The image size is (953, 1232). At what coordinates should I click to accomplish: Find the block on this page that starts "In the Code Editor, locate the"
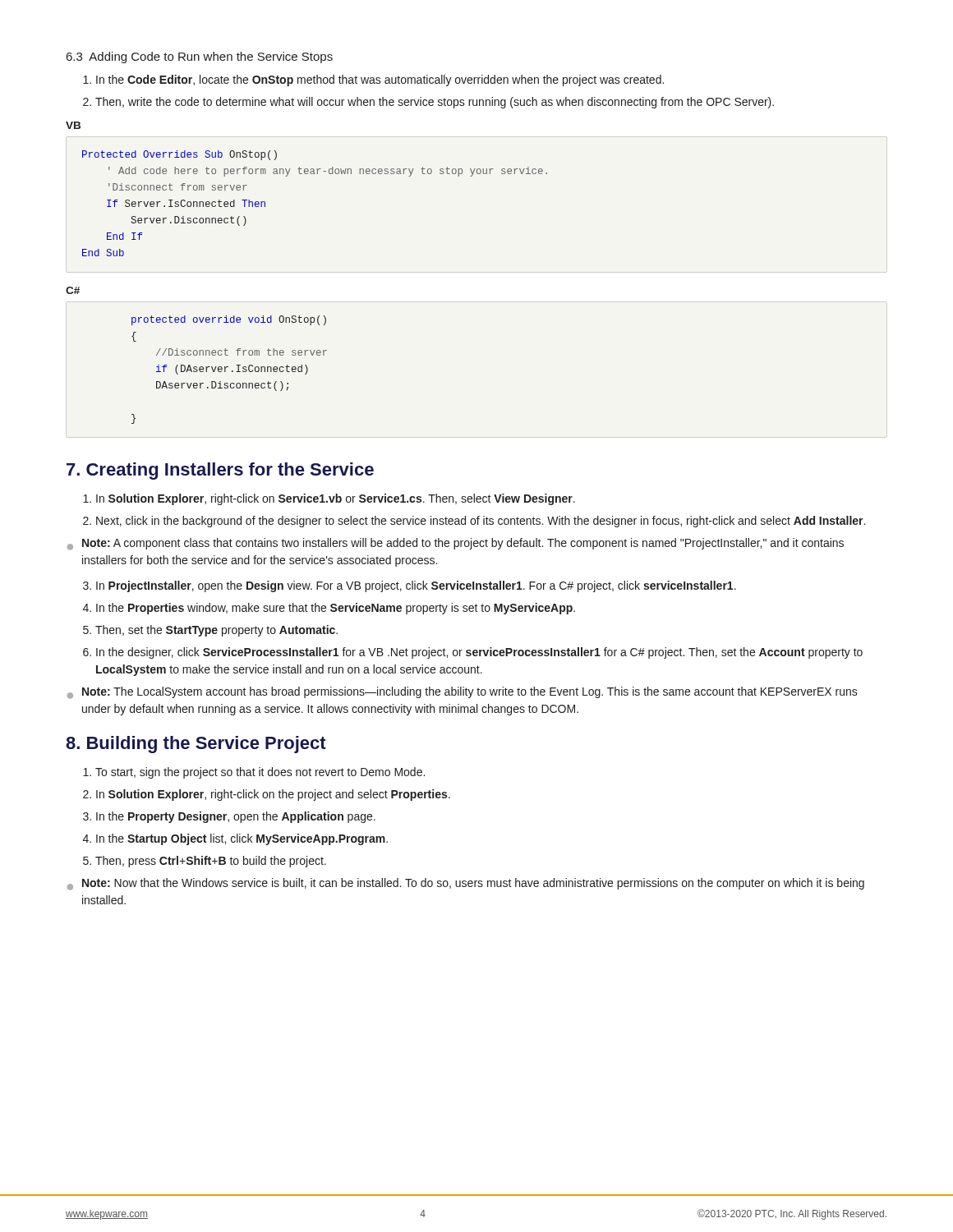point(476,91)
